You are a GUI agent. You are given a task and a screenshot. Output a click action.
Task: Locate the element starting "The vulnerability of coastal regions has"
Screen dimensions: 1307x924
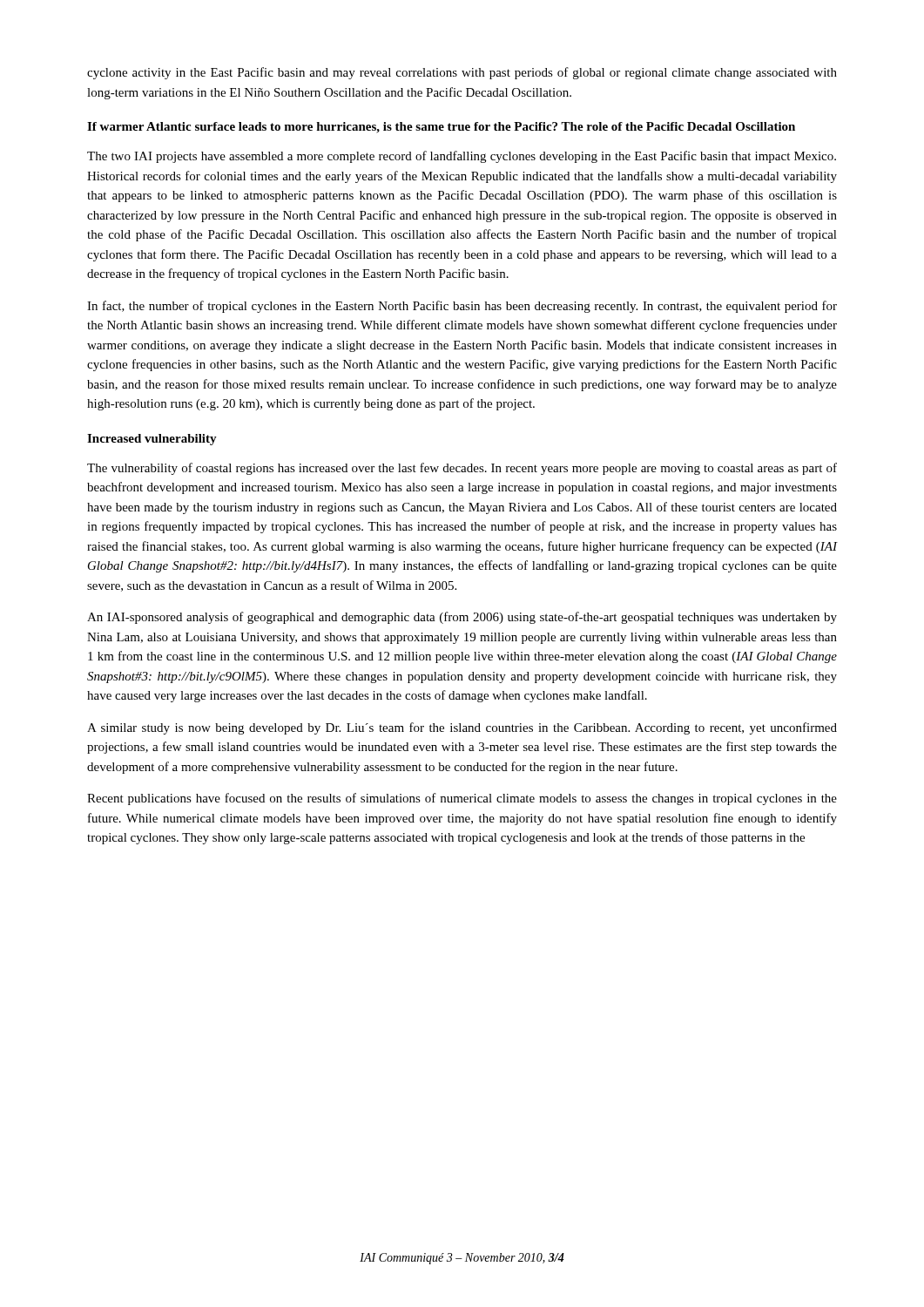coord(462,526)
